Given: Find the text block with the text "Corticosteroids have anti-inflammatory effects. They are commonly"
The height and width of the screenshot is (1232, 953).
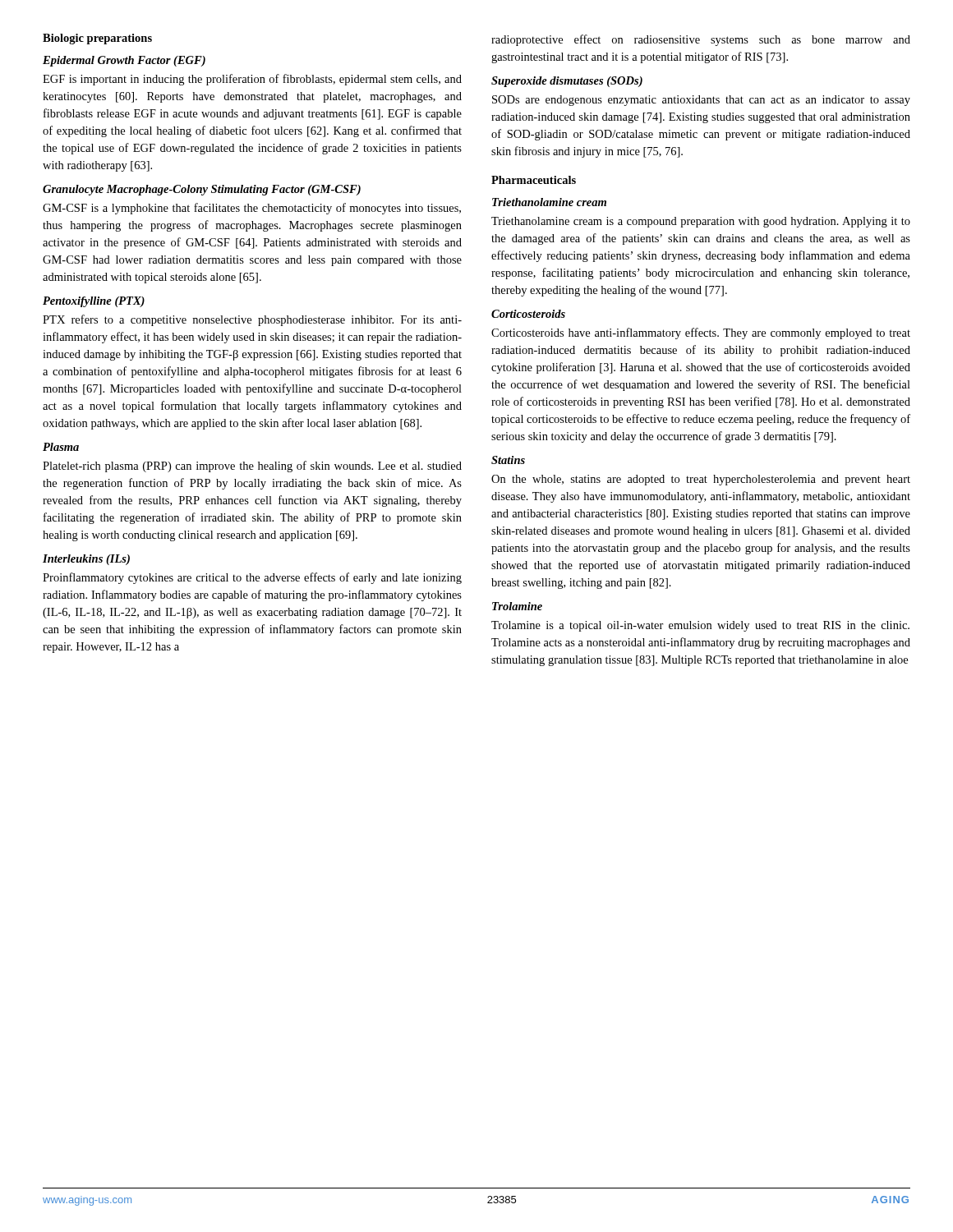Looking at the screenshot, I should [x=701, y=385].
